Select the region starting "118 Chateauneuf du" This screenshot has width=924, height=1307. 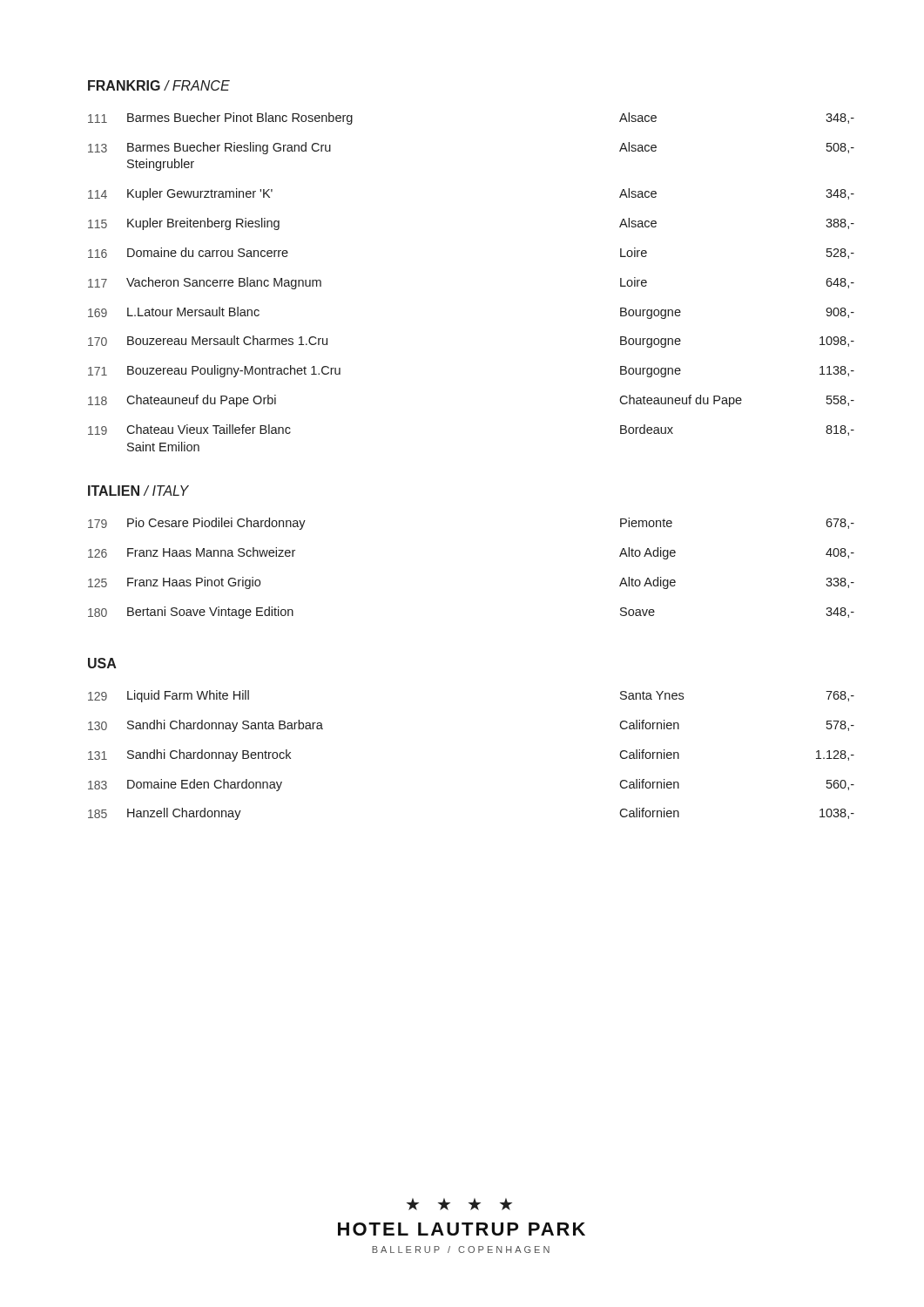pos(203,400)
